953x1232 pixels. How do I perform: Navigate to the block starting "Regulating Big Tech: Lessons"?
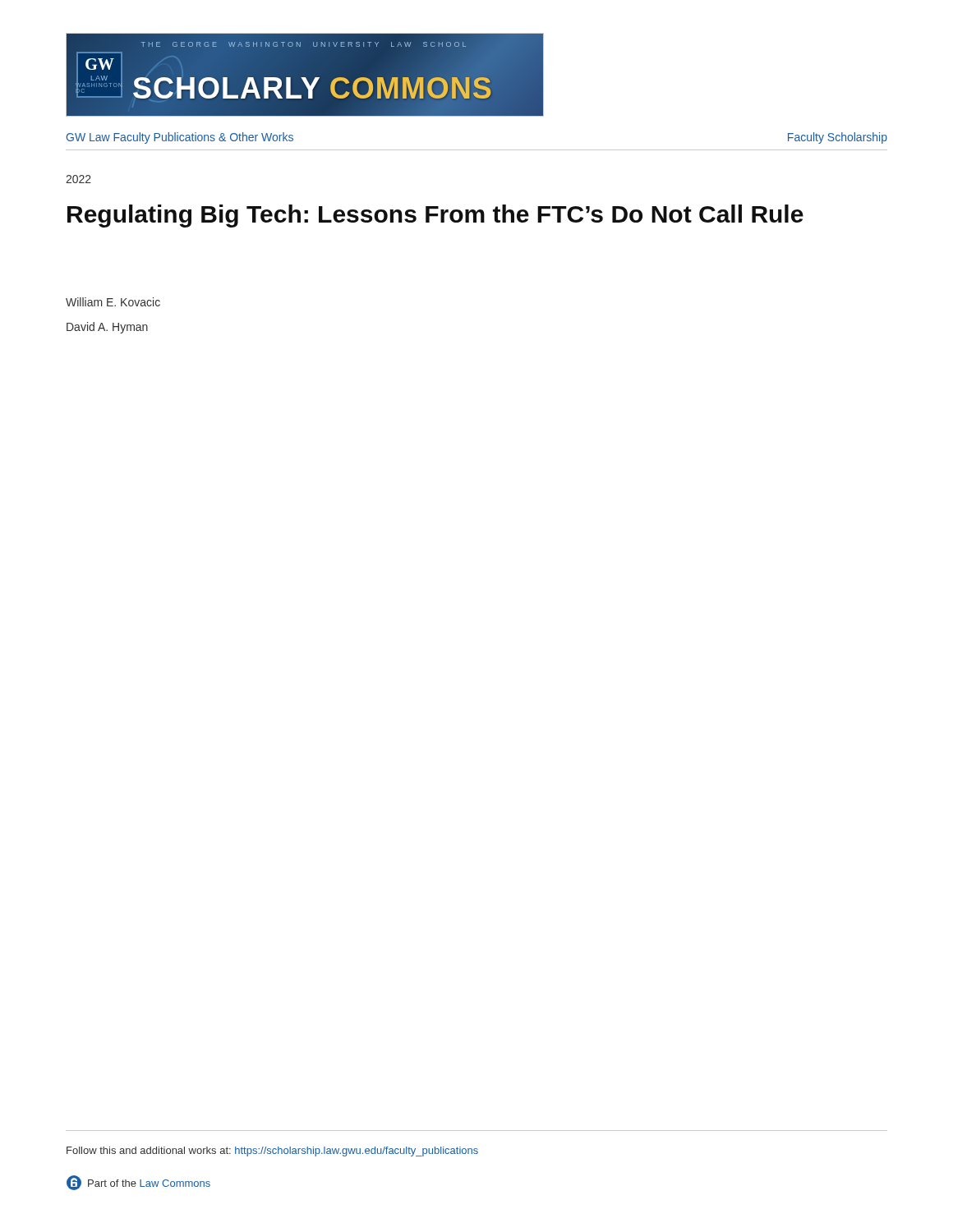coord(476,214)
